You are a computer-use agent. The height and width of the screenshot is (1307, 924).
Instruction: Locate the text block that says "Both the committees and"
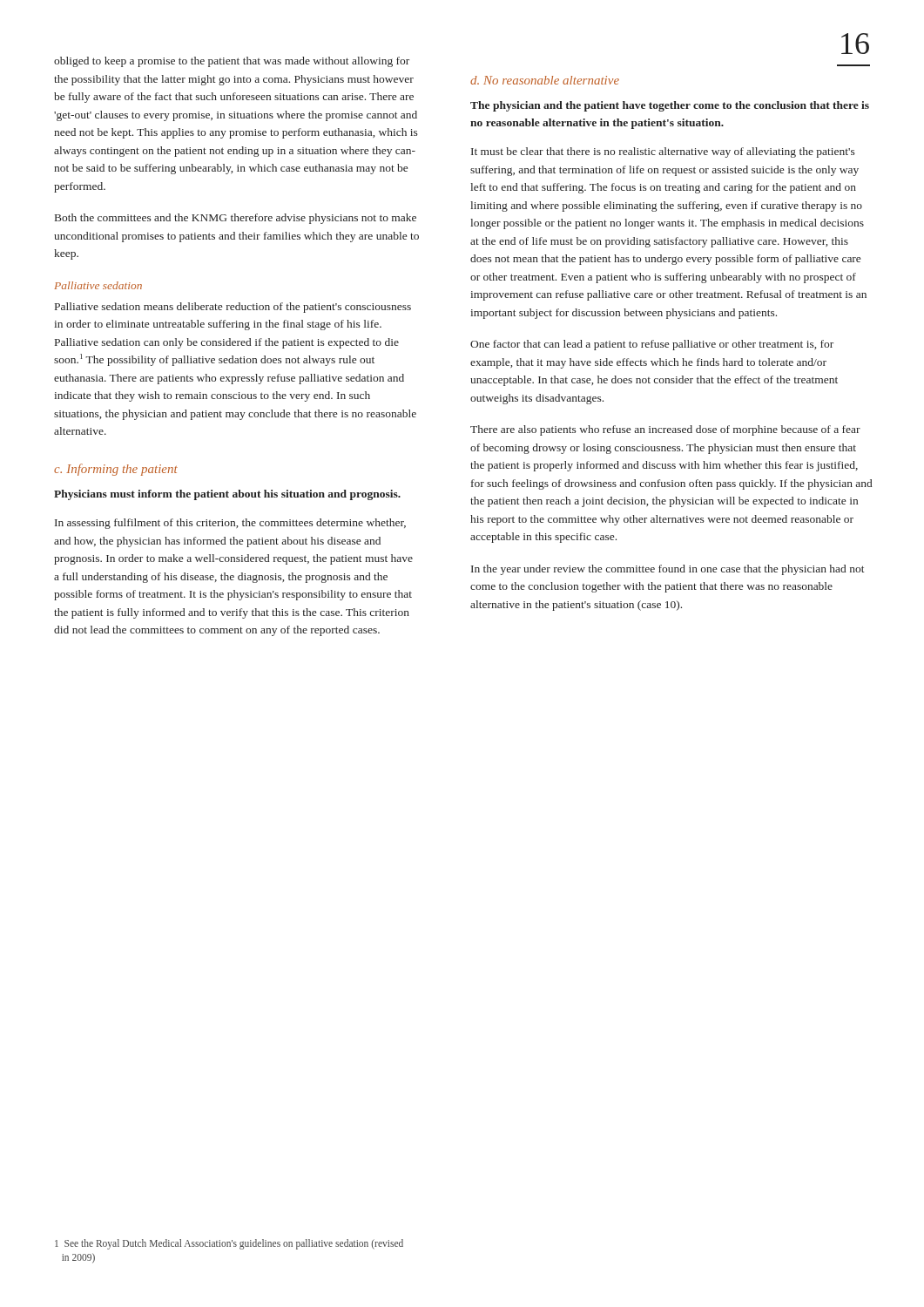point(237,235)
